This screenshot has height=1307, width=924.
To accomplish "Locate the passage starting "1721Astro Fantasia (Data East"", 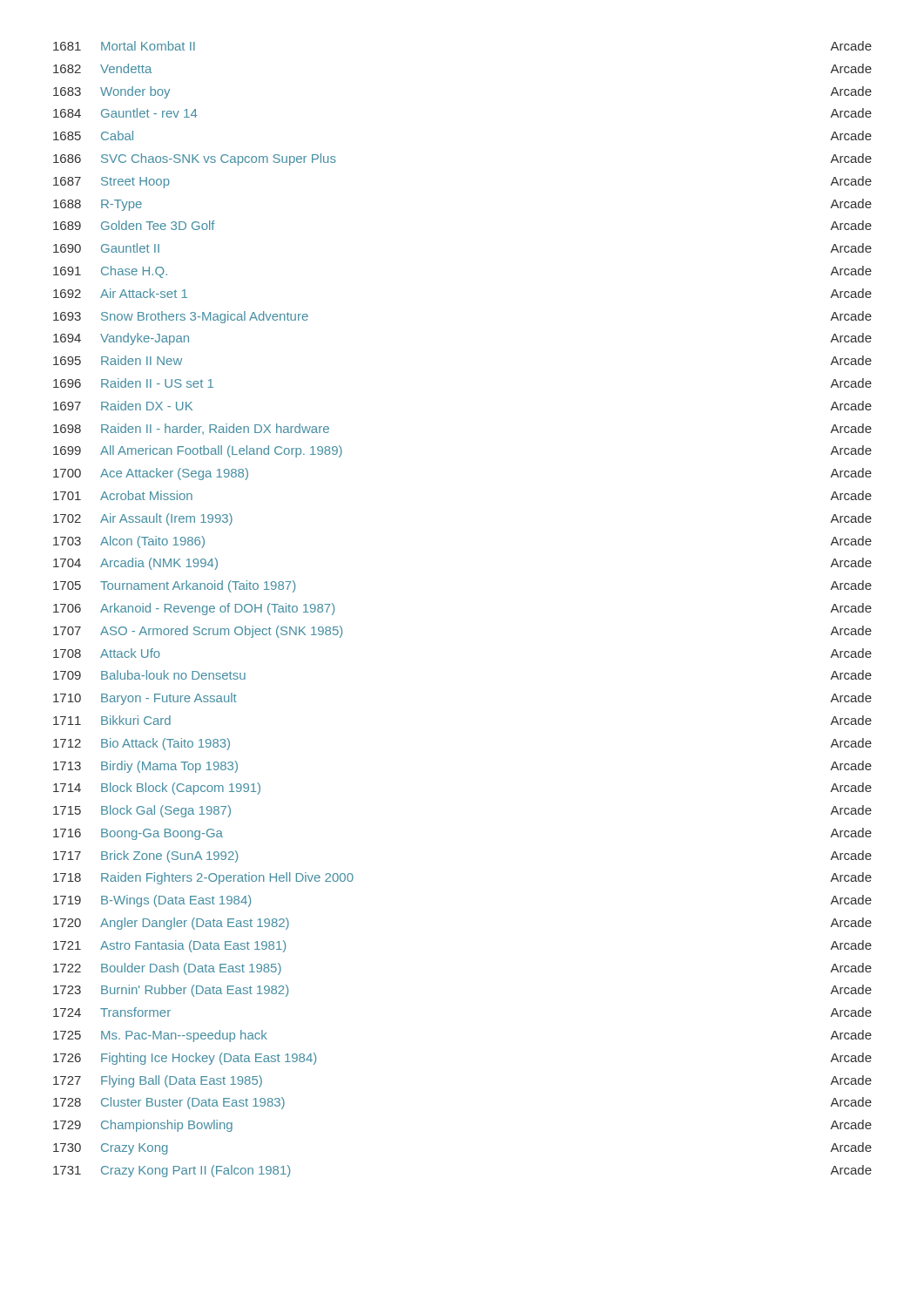I will (x=70, y=946).
